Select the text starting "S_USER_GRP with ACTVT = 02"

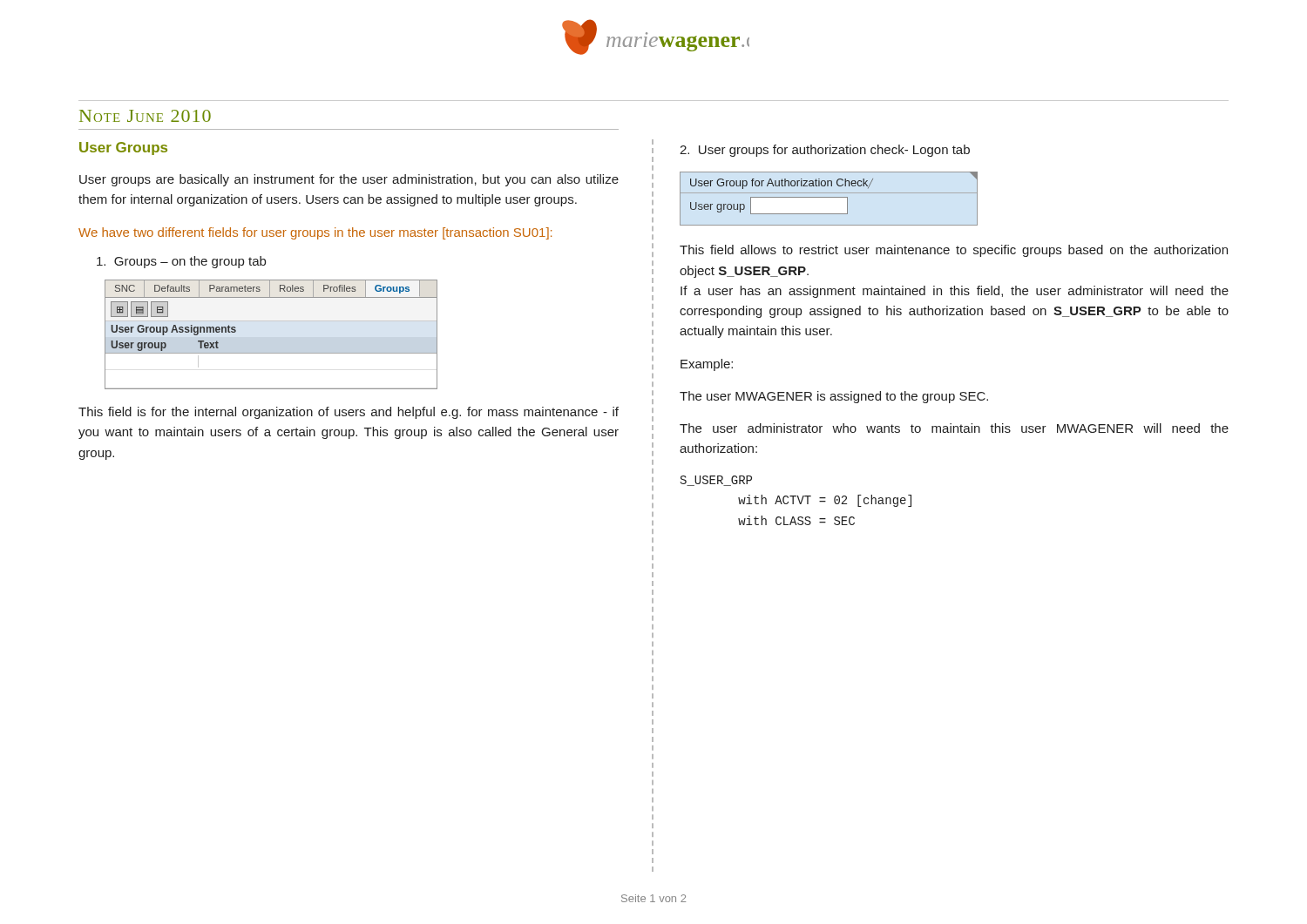[797, 501]
